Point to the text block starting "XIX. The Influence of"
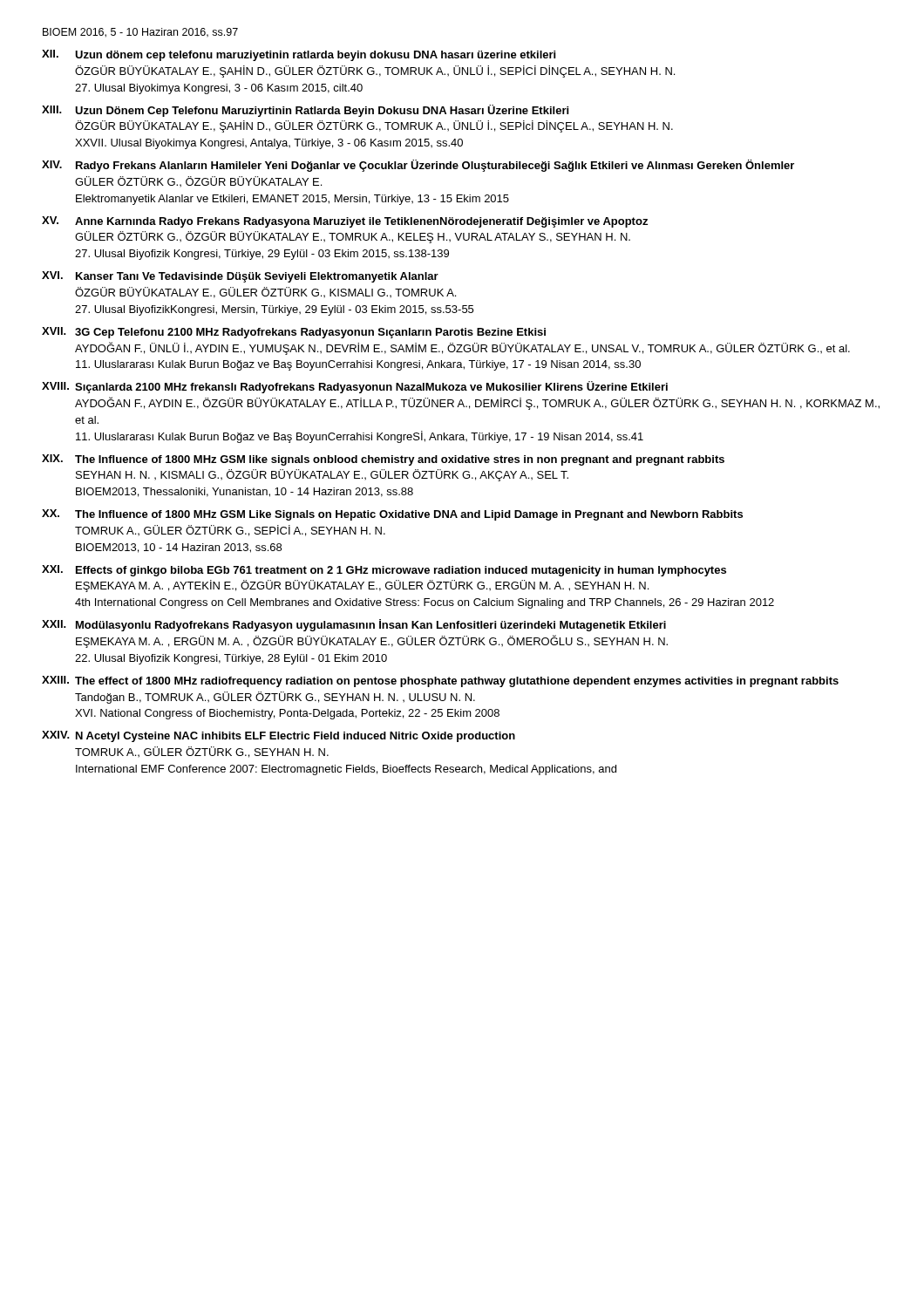Screen dimensions: 1308x924 pyautogui.click(x=462, y=476)
